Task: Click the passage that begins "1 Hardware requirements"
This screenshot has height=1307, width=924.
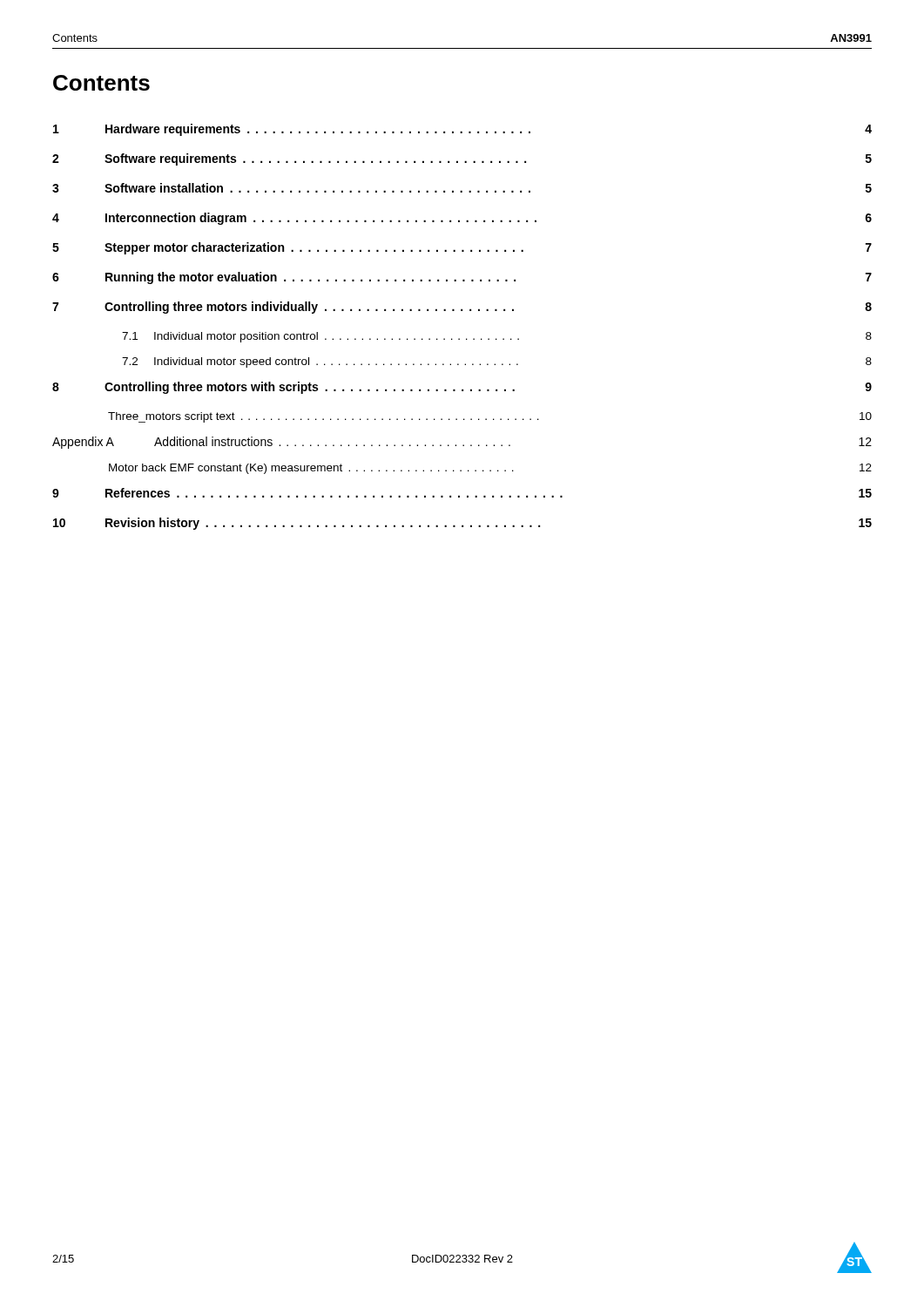Action: [x=462, y=129]
